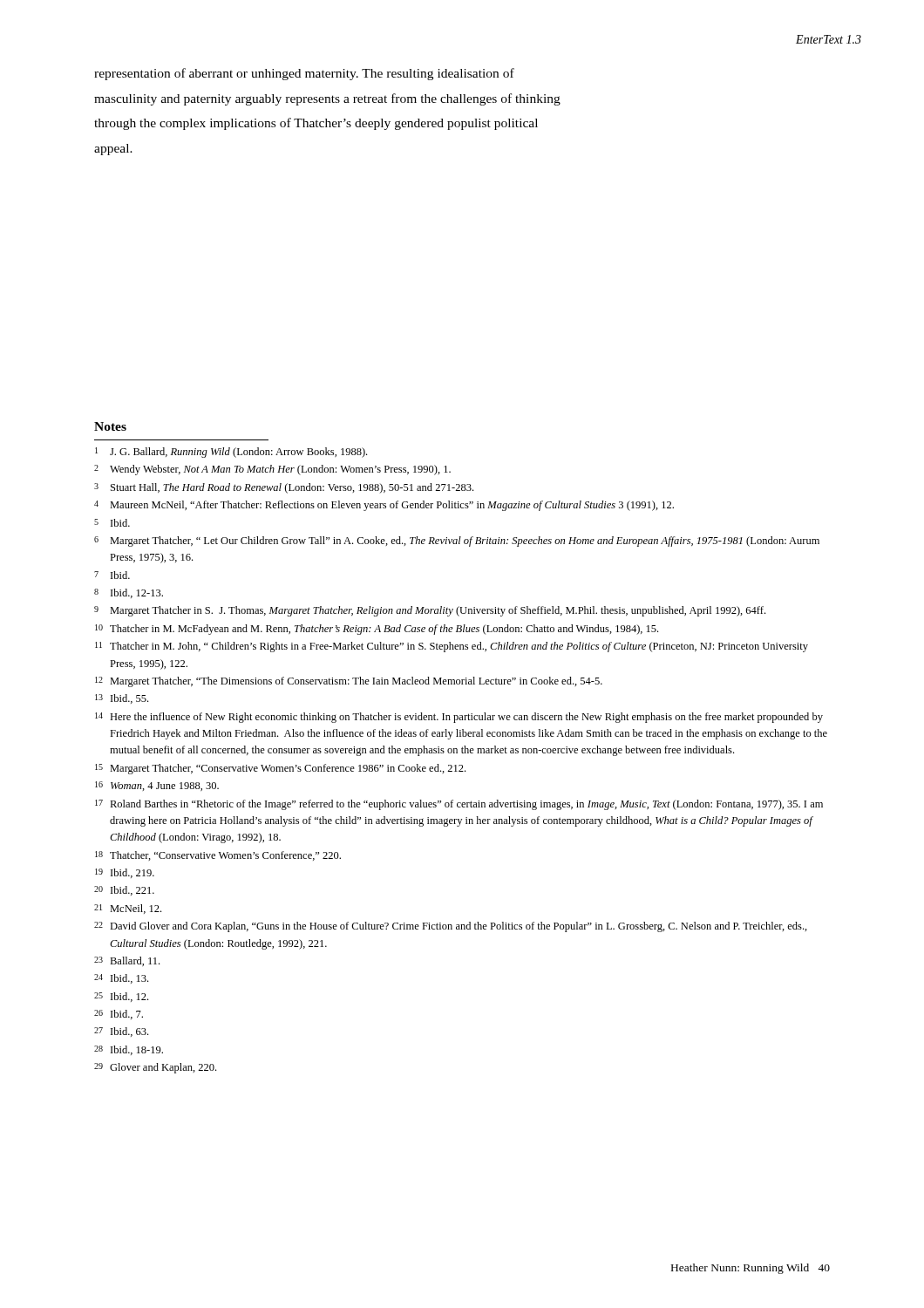The width and height of the screenshot is (924, 1308).
Task: Click on the passage starting "27 Ibid., 63."
Action: tap(122, 1031)
